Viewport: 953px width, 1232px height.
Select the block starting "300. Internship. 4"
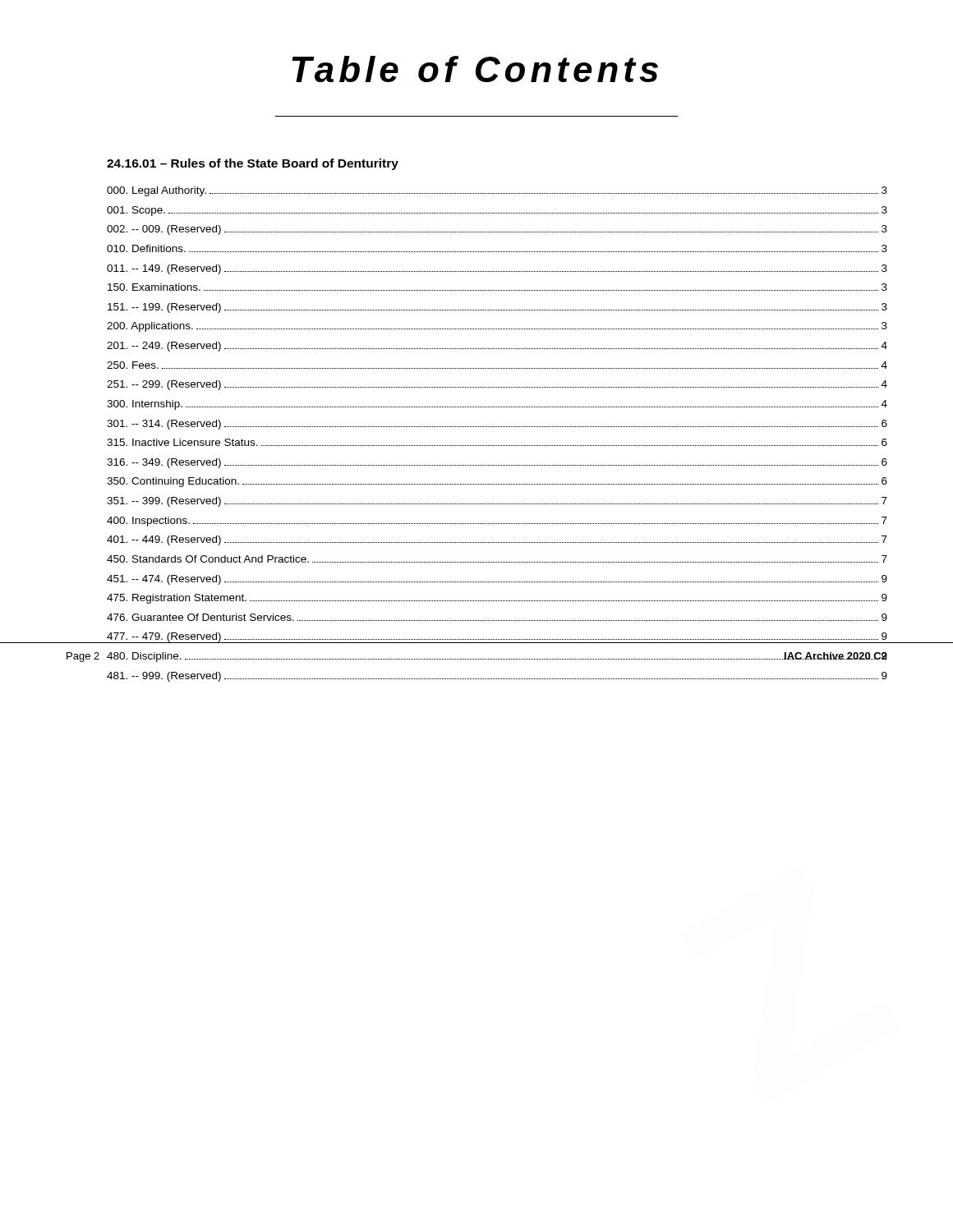tap(497, 404)
